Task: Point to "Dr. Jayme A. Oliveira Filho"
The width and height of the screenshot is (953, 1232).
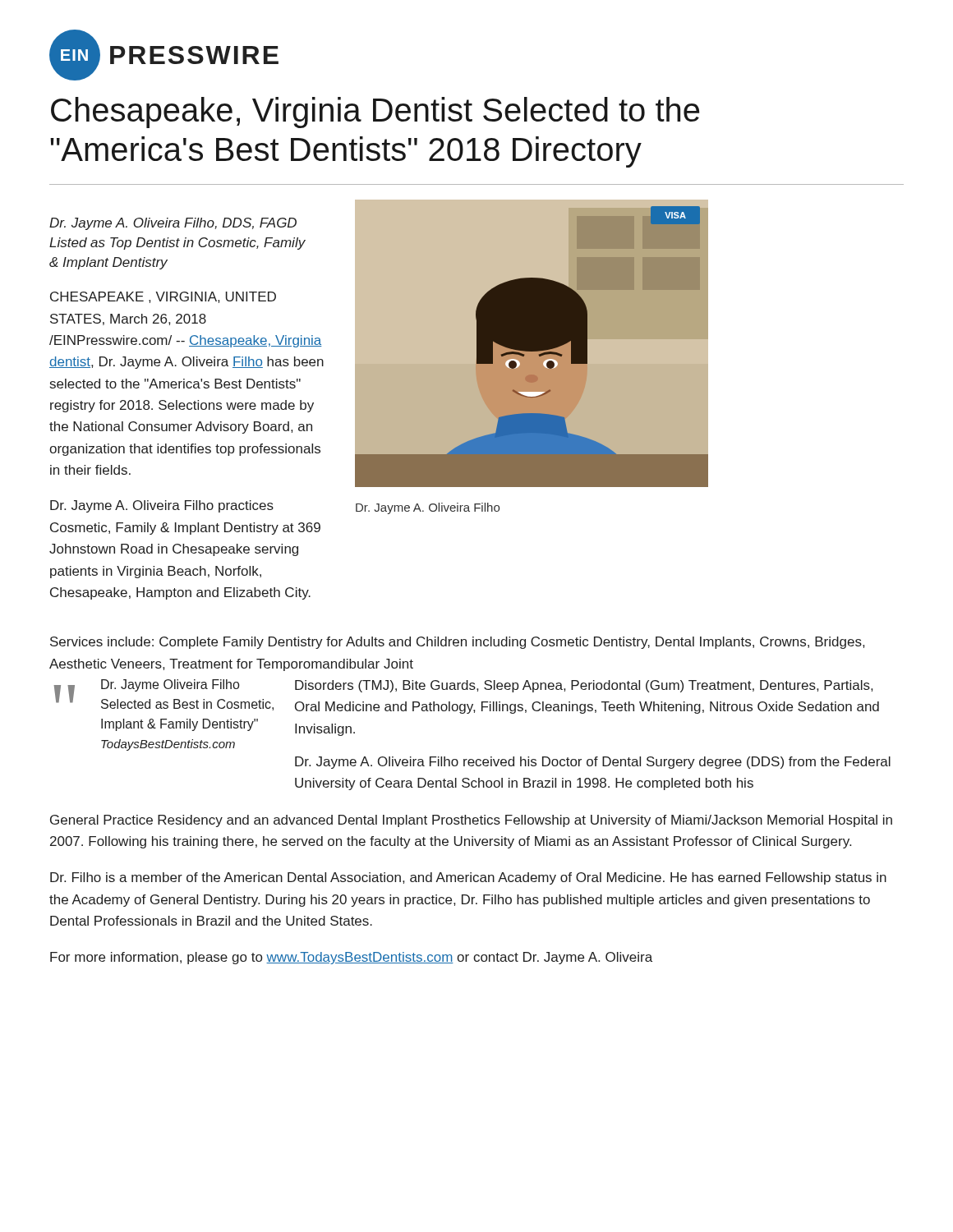Action: tap(428, 508)
